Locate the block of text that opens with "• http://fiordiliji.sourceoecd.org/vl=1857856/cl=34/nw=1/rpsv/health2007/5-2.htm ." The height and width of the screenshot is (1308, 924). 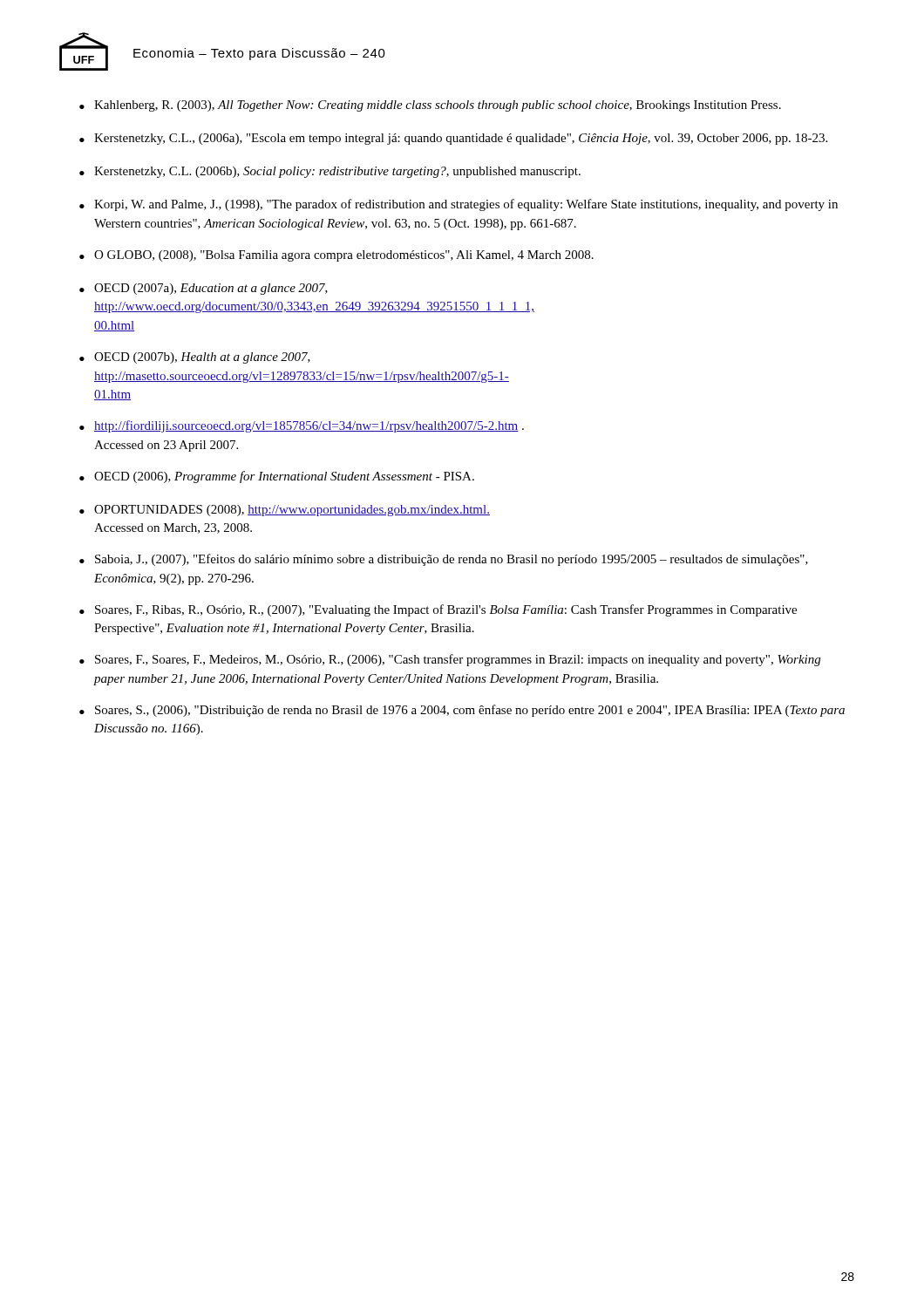[466, 436]
